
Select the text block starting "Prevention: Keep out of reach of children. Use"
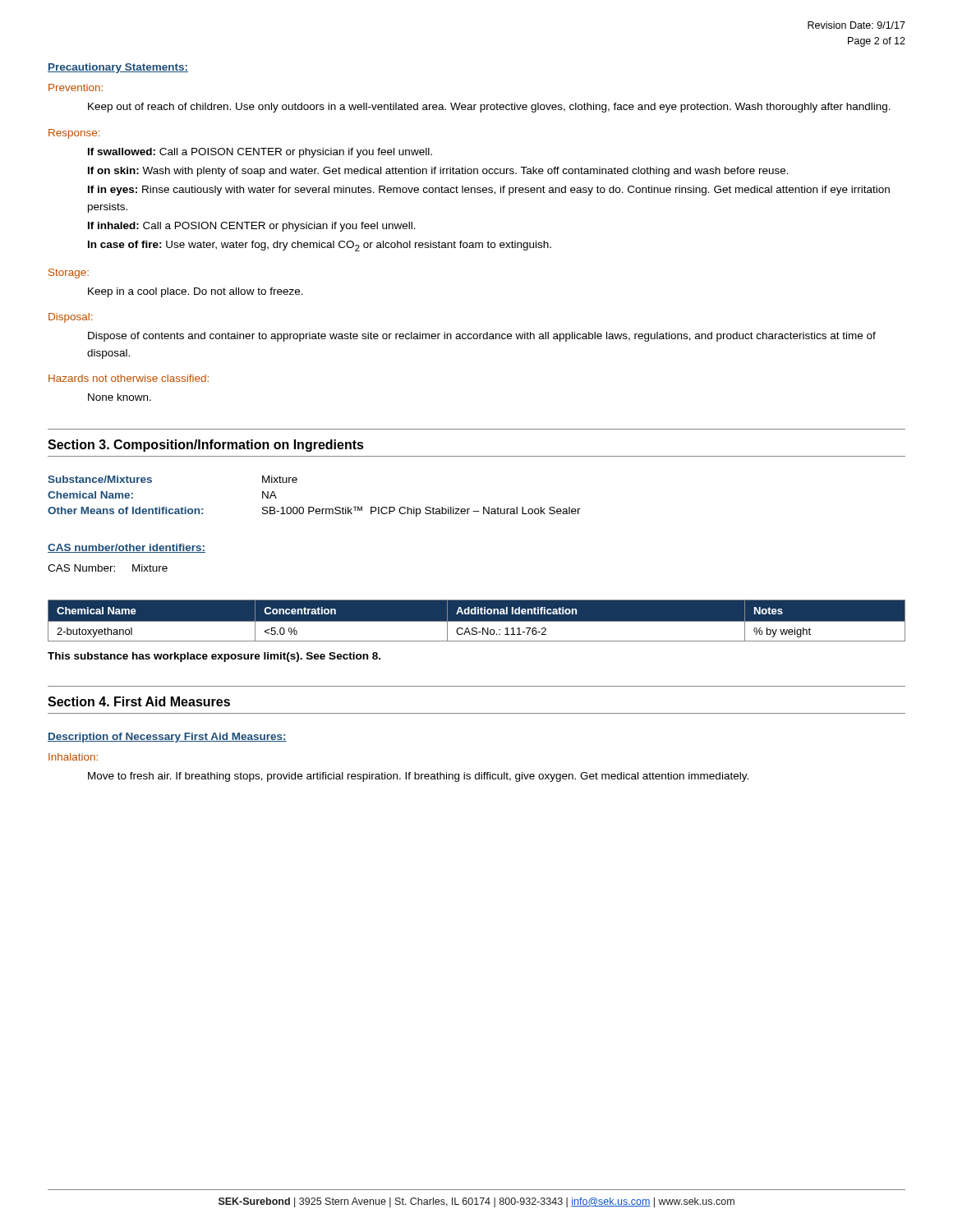(x=476, y=98)
